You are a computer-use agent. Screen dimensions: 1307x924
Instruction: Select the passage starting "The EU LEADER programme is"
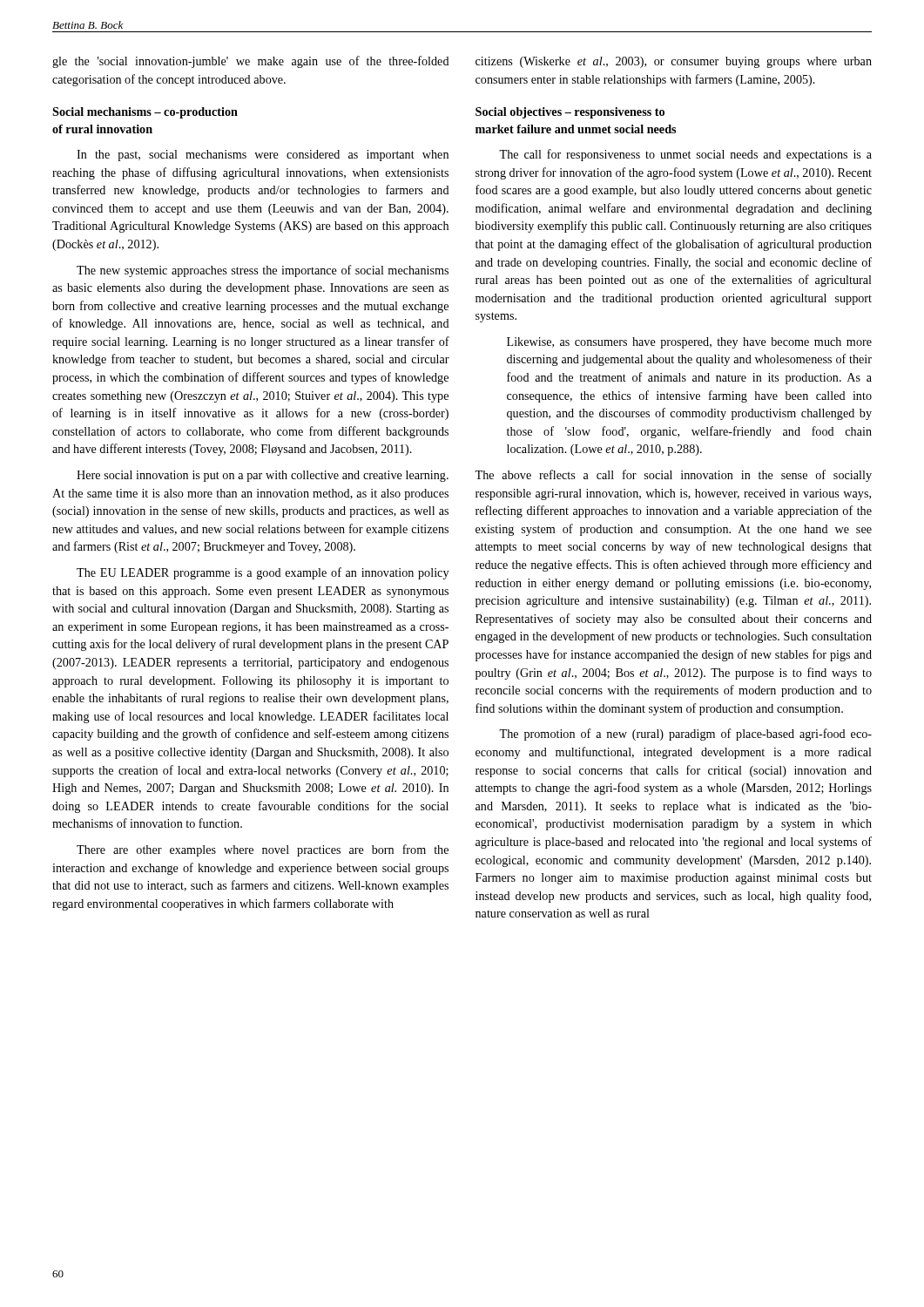tap(251, 698)
